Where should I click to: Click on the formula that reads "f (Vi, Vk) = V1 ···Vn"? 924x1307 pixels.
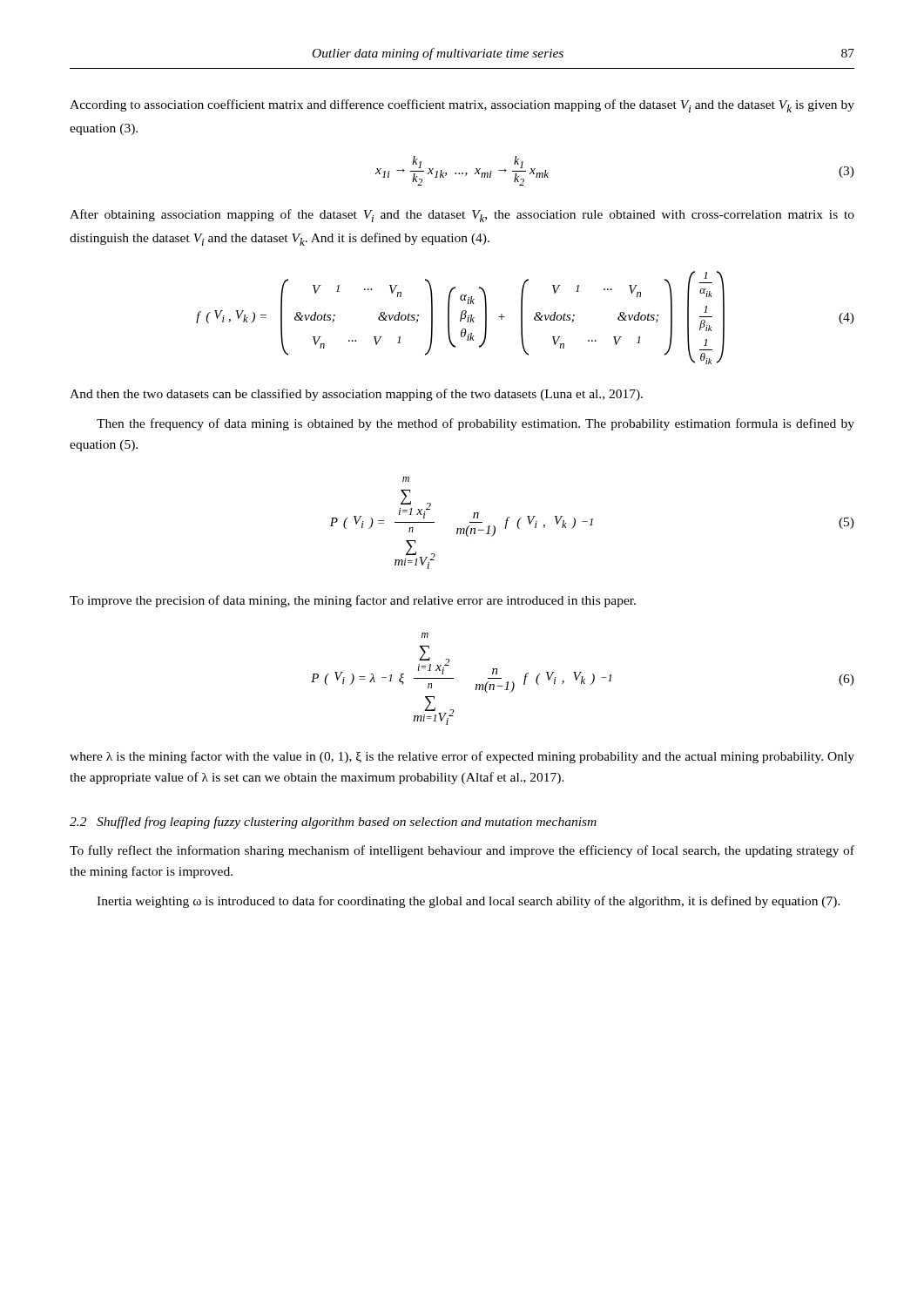coord(525,317)
